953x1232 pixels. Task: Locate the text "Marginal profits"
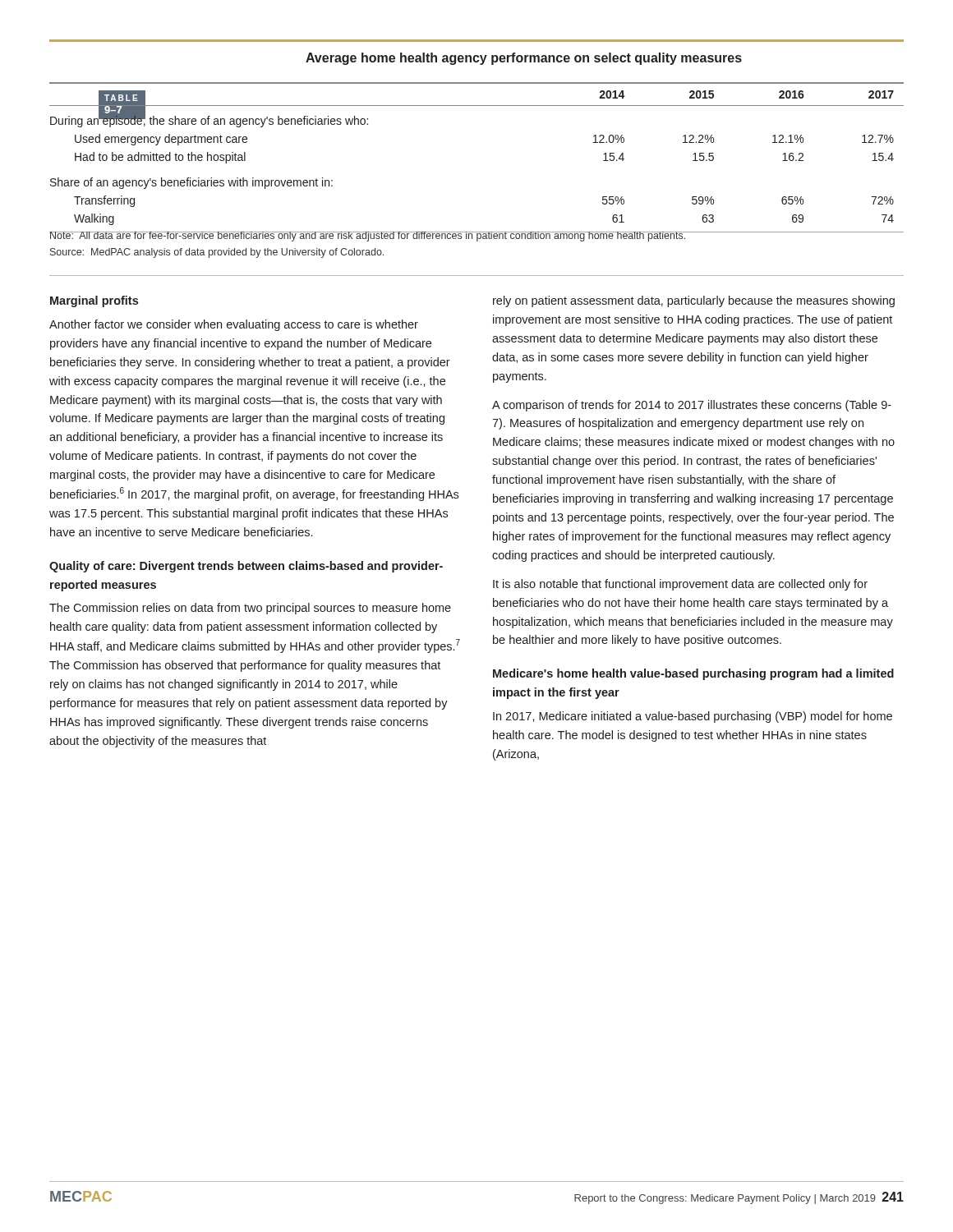point(94,301)
